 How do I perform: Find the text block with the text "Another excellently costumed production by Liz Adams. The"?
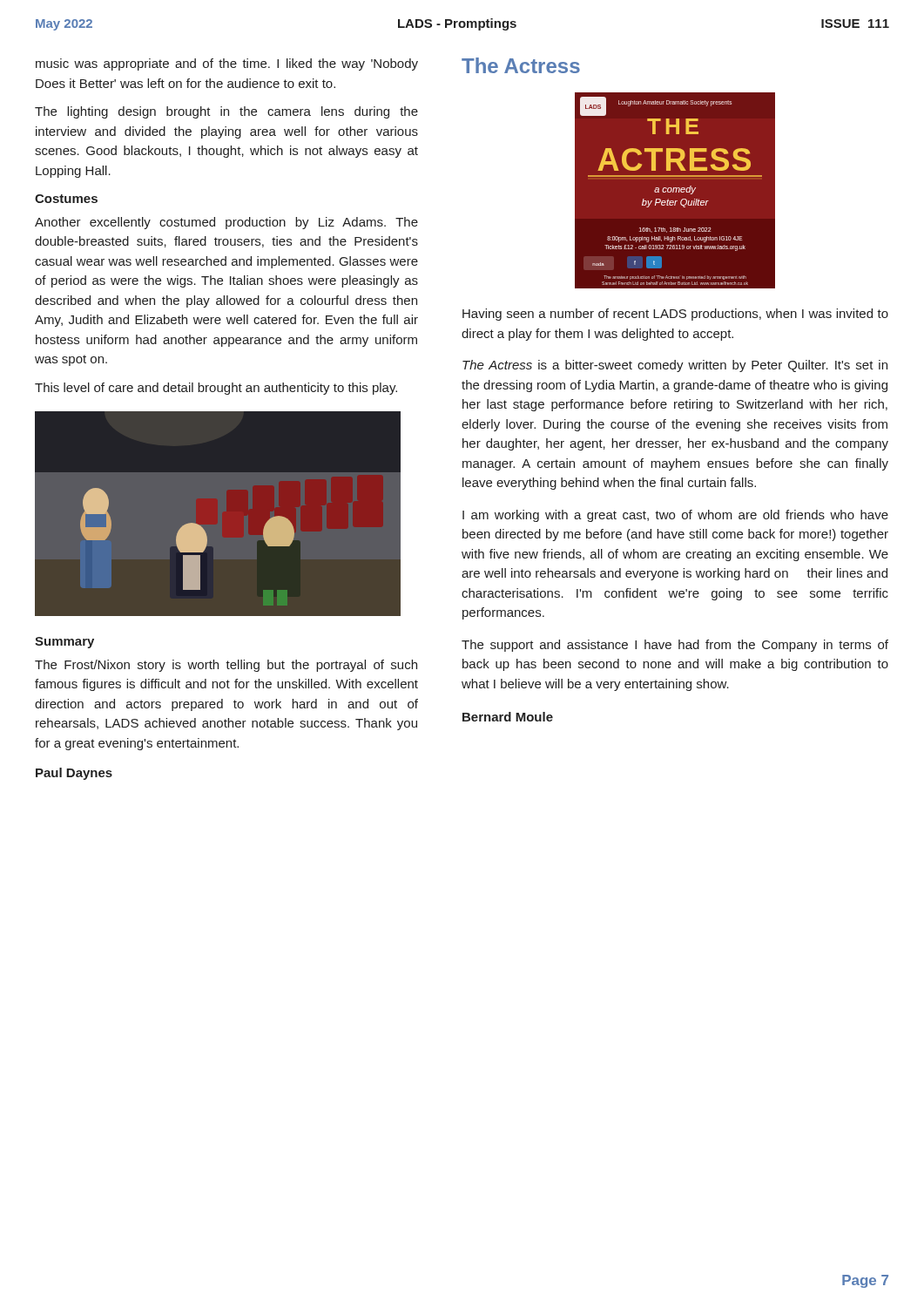click(x=226, y=290)
